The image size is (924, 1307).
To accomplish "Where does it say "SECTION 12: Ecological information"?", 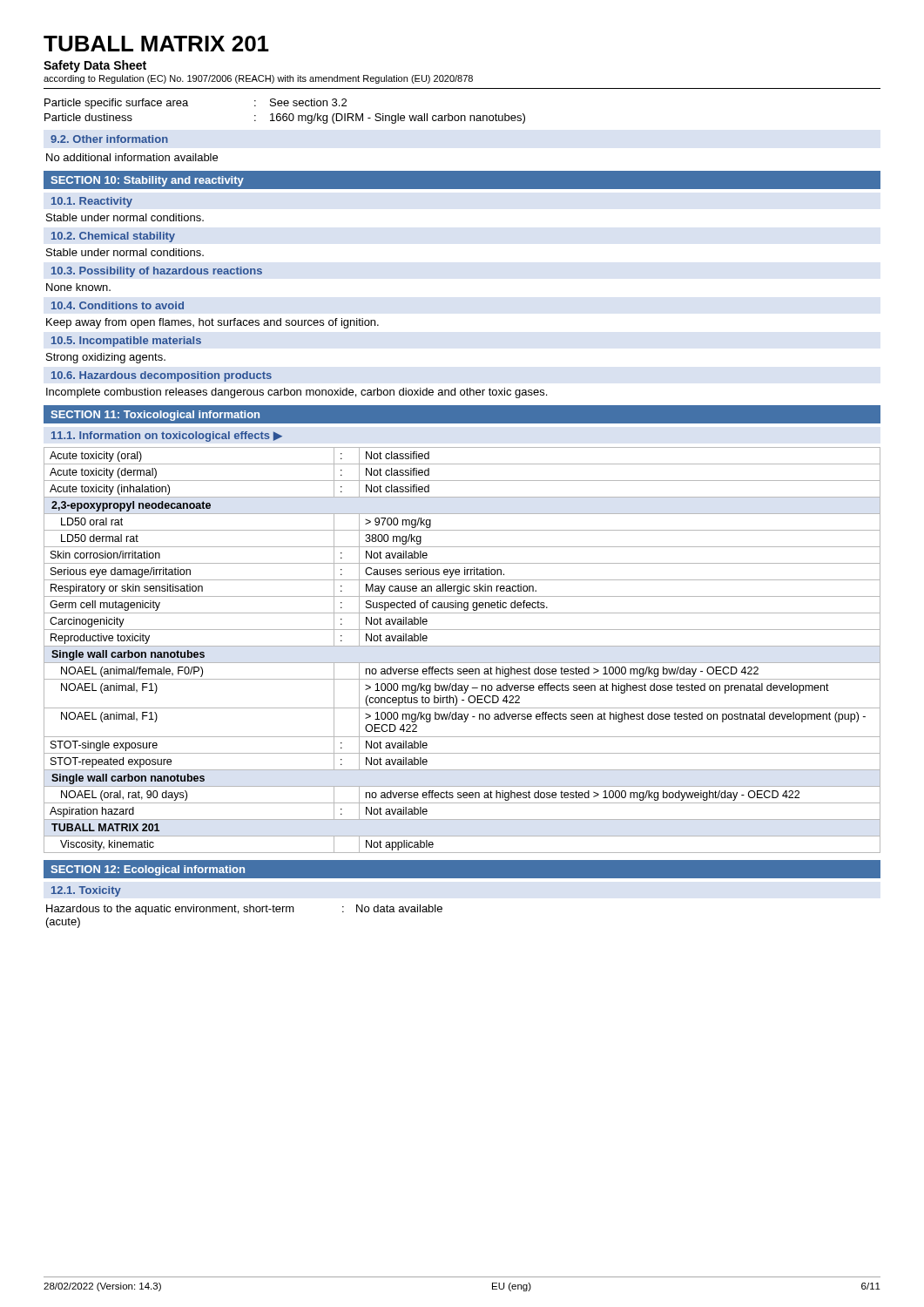I will [148, 869].
